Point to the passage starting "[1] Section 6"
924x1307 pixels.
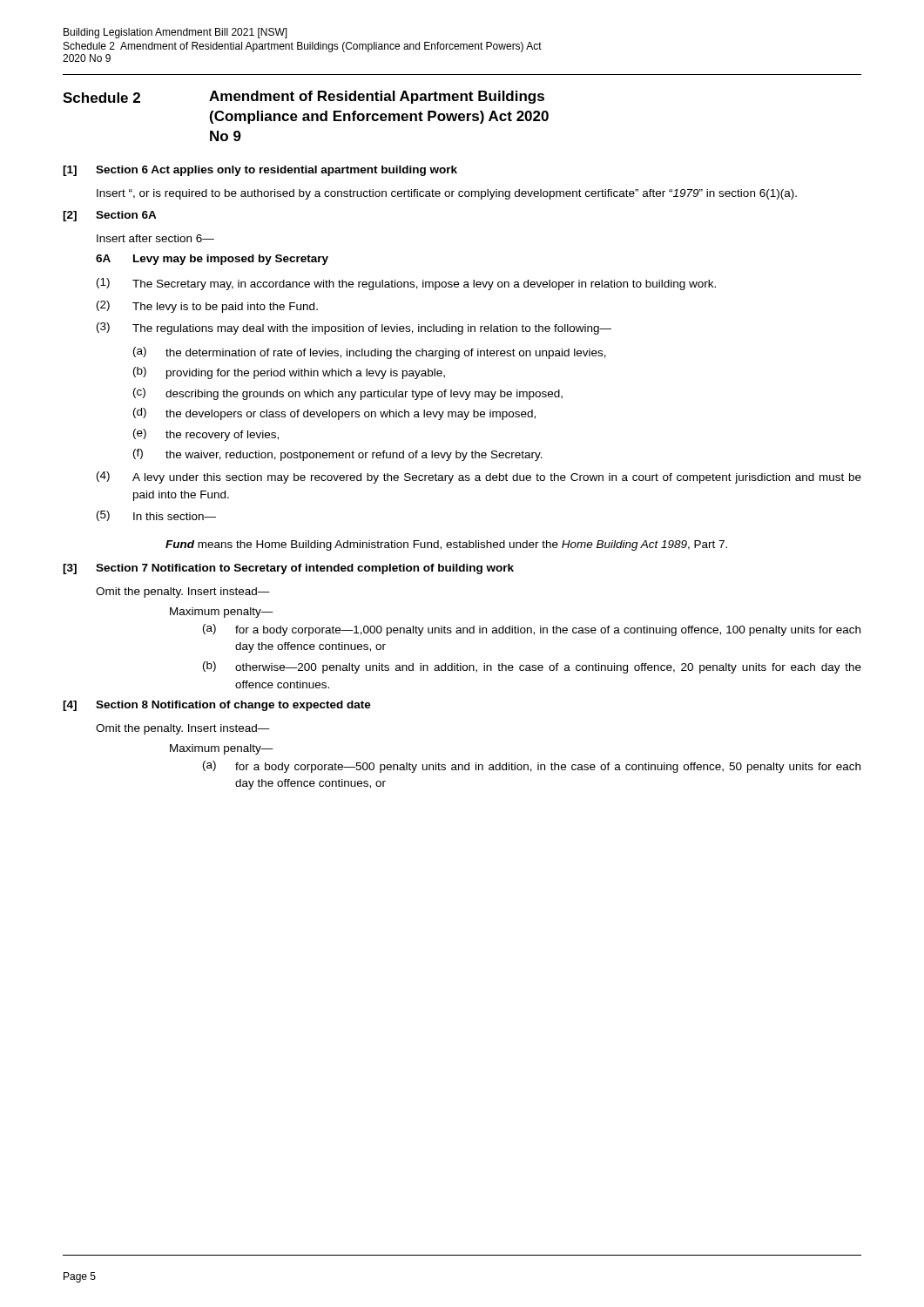point(462,169)
